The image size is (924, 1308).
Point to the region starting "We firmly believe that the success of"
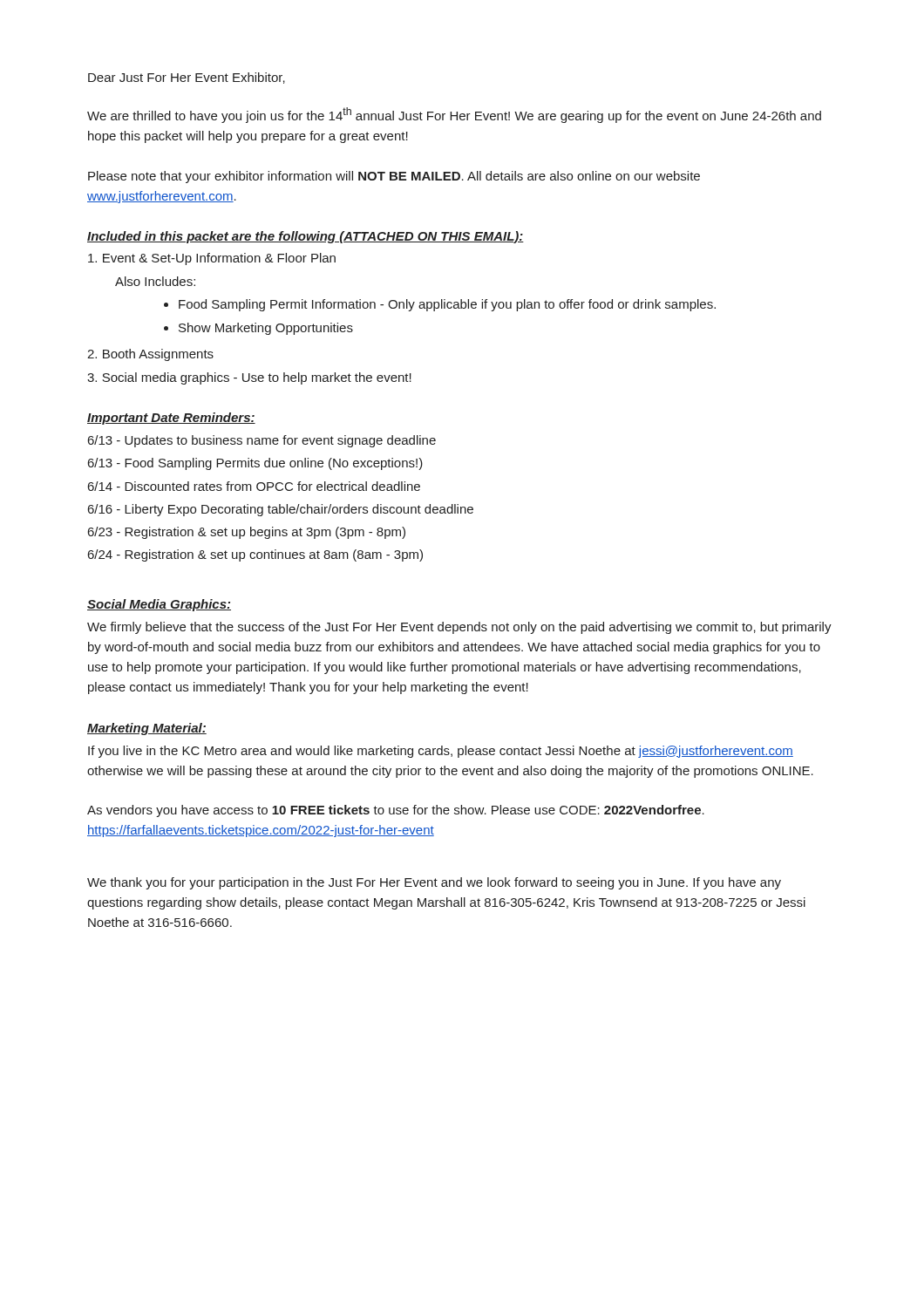click(459, 656)
